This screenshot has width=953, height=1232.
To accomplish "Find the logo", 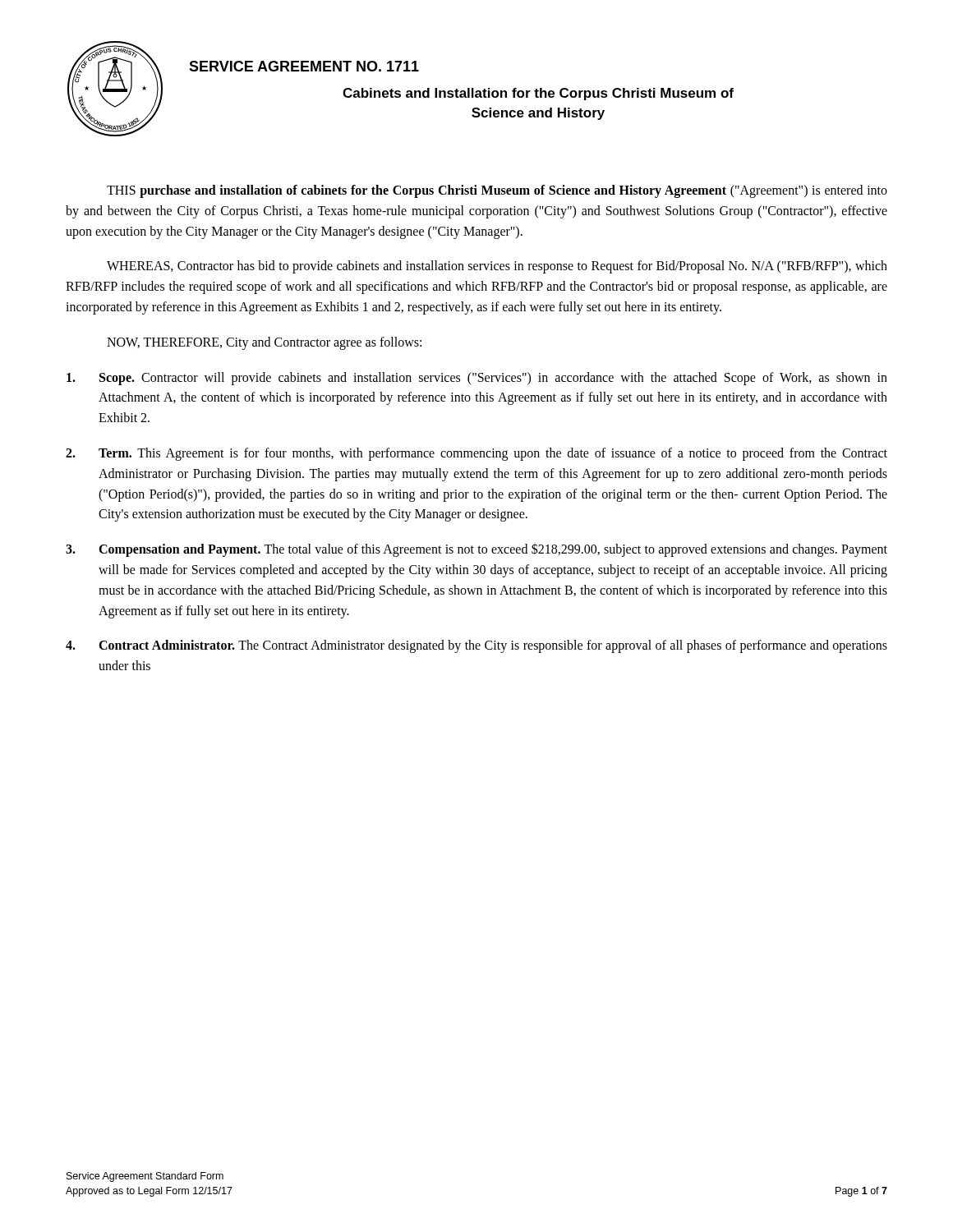I will click(119, 90).
